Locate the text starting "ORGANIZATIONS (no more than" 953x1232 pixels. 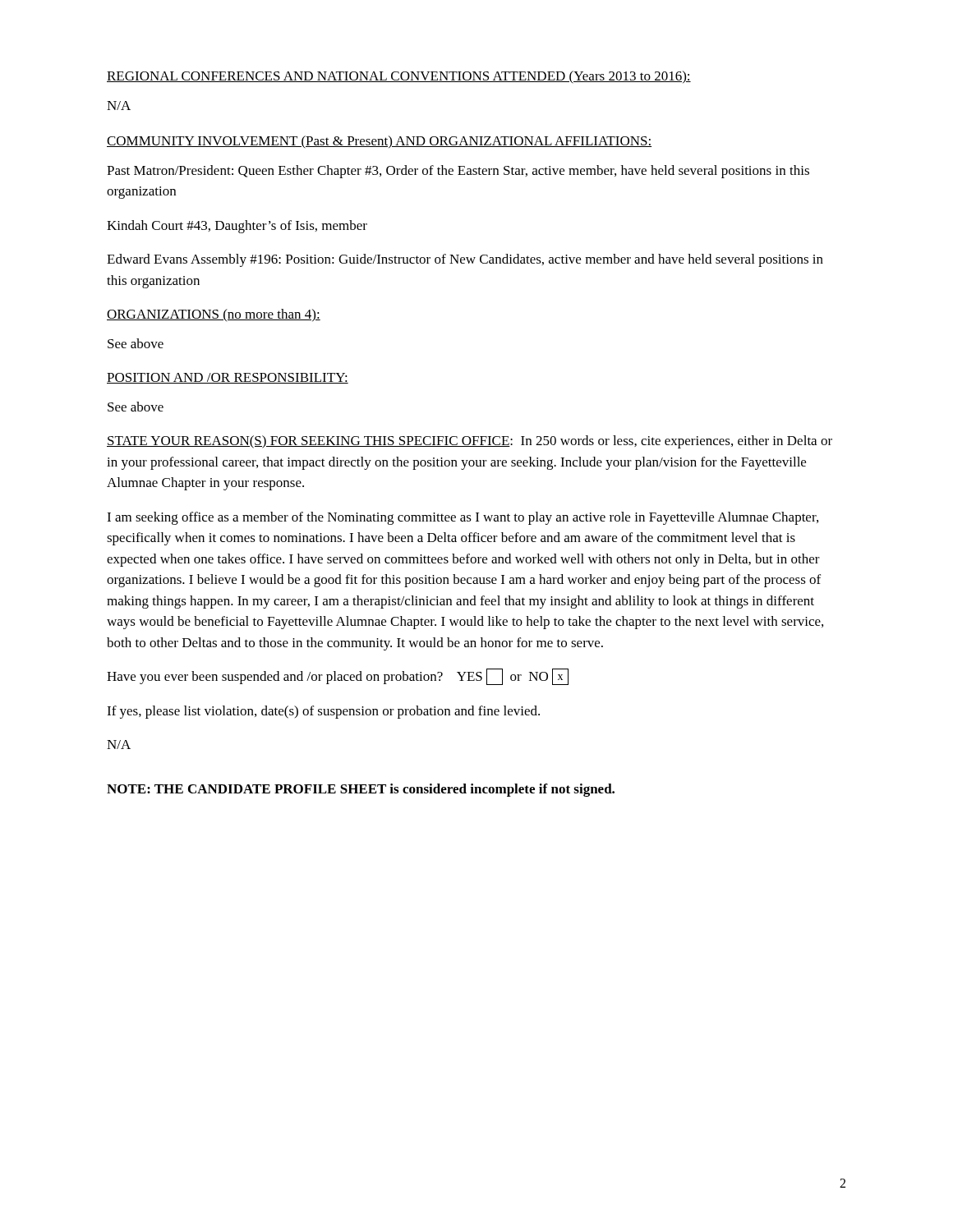(x=213, y=314)
